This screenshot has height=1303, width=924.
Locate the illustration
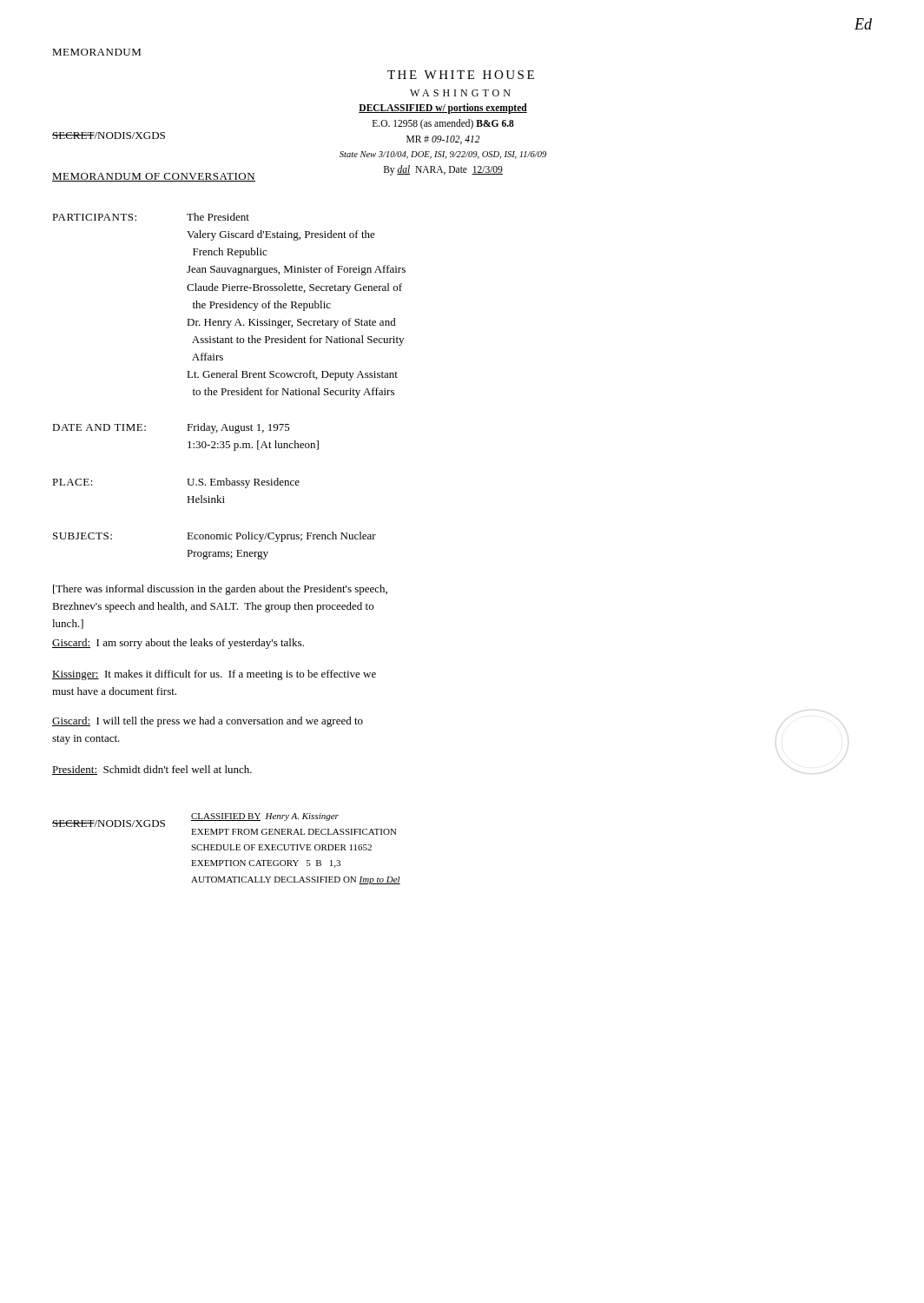[812, 742]
